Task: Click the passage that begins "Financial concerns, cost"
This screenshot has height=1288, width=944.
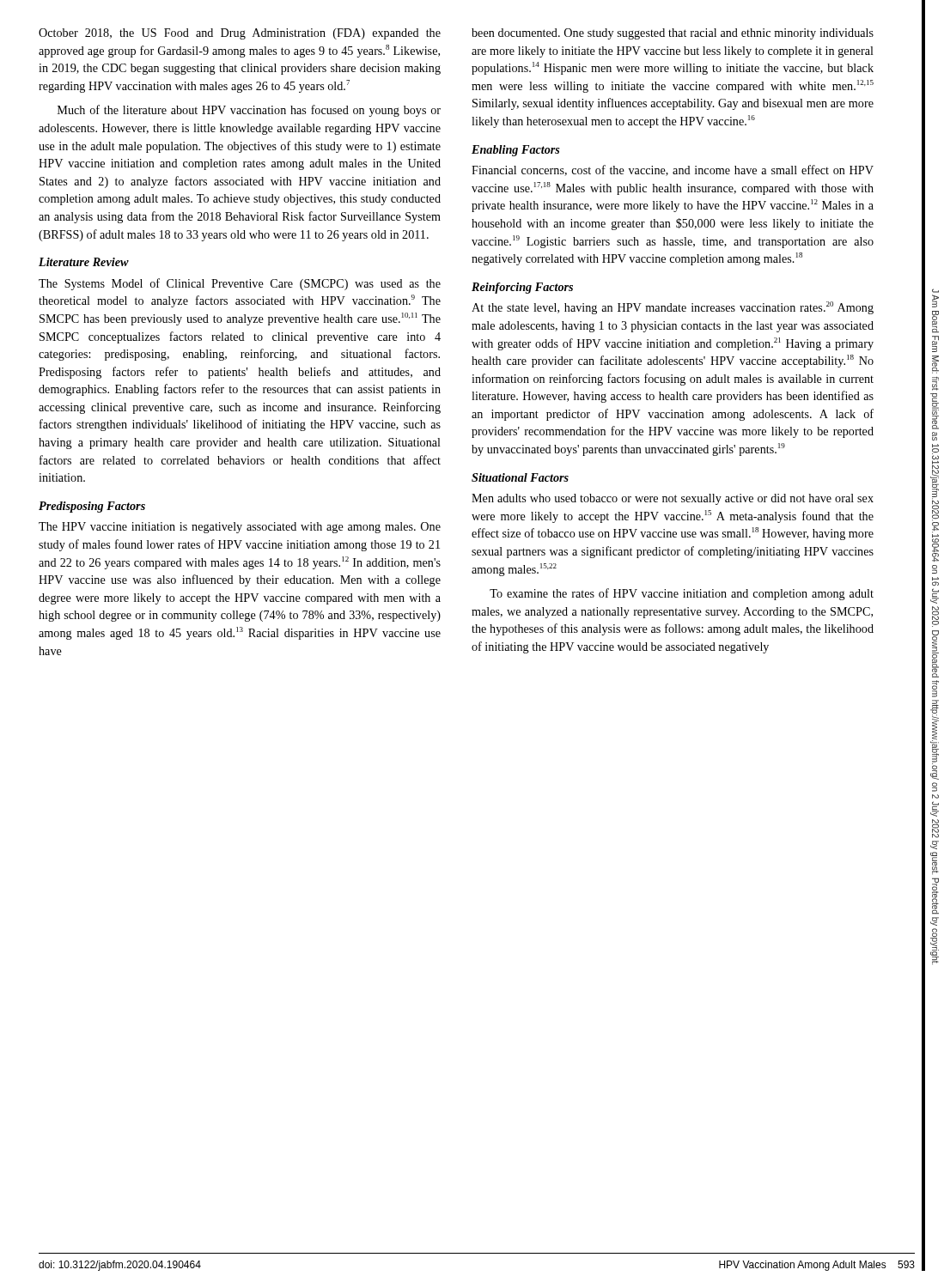Action: [x=673, y=215]
